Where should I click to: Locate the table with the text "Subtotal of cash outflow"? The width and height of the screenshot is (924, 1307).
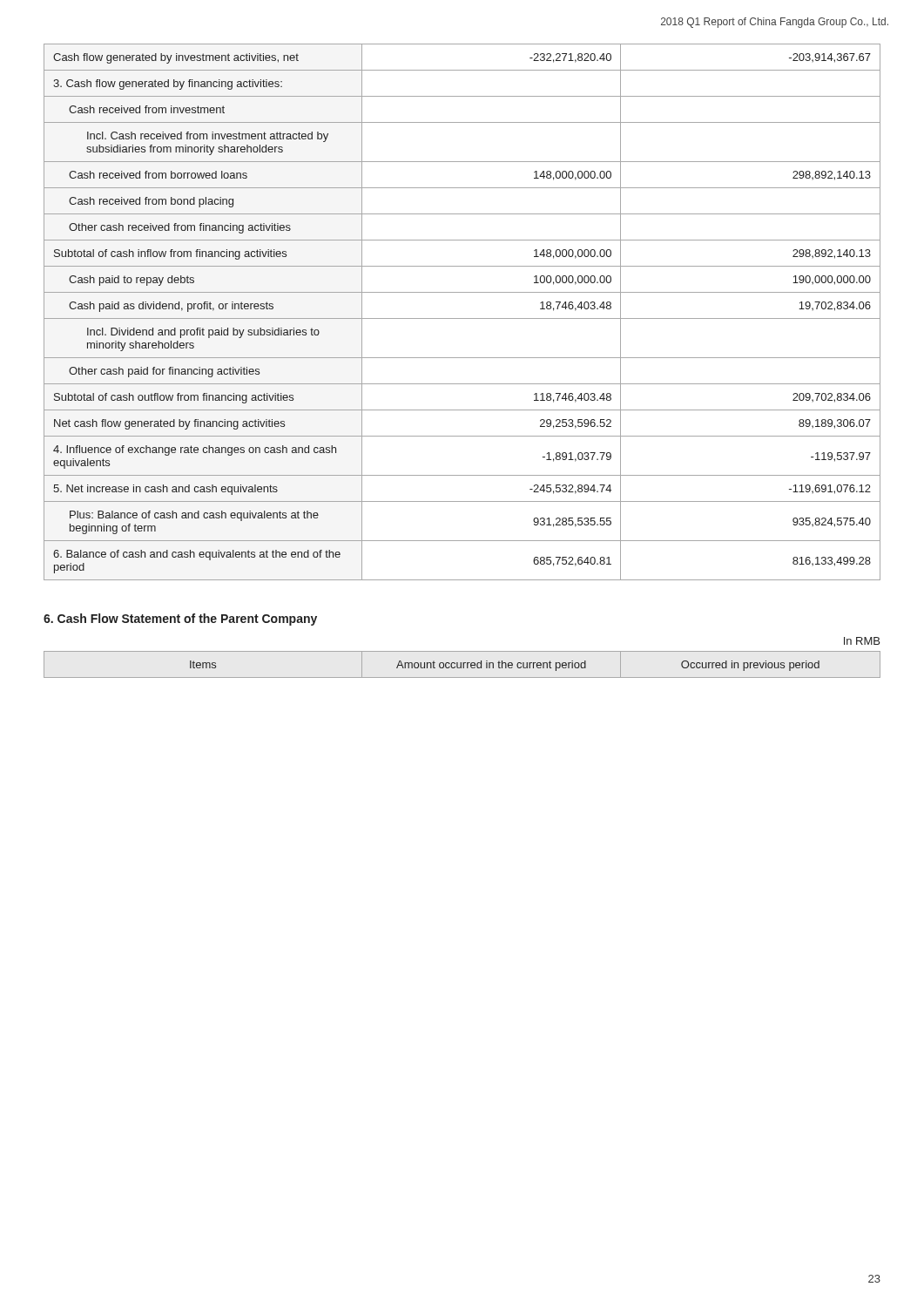click(462, 312)
